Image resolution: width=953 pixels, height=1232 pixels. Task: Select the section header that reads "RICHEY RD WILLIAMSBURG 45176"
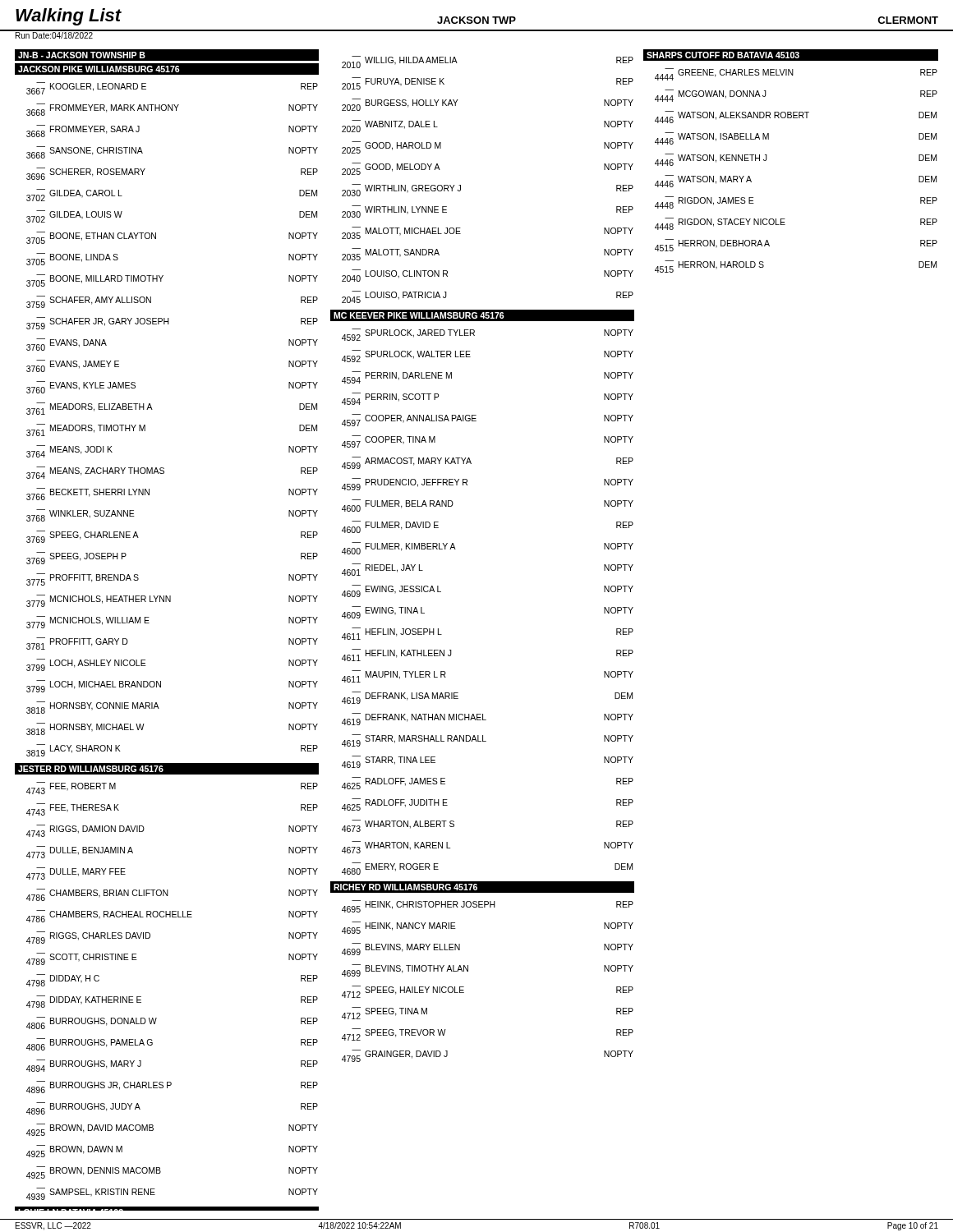406,887
